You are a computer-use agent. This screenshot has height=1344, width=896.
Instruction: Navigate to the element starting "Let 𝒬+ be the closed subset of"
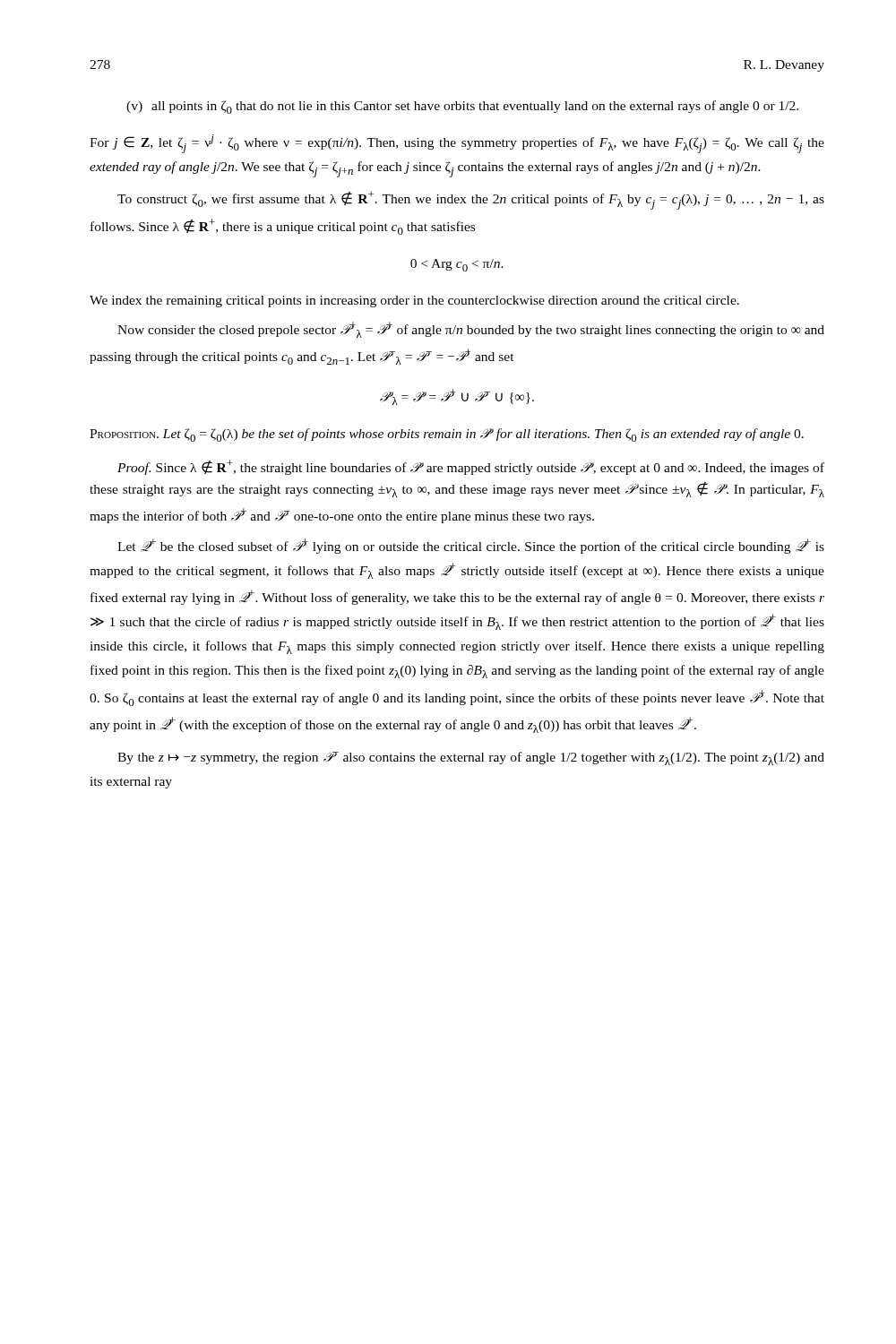(x=457, y=635)
